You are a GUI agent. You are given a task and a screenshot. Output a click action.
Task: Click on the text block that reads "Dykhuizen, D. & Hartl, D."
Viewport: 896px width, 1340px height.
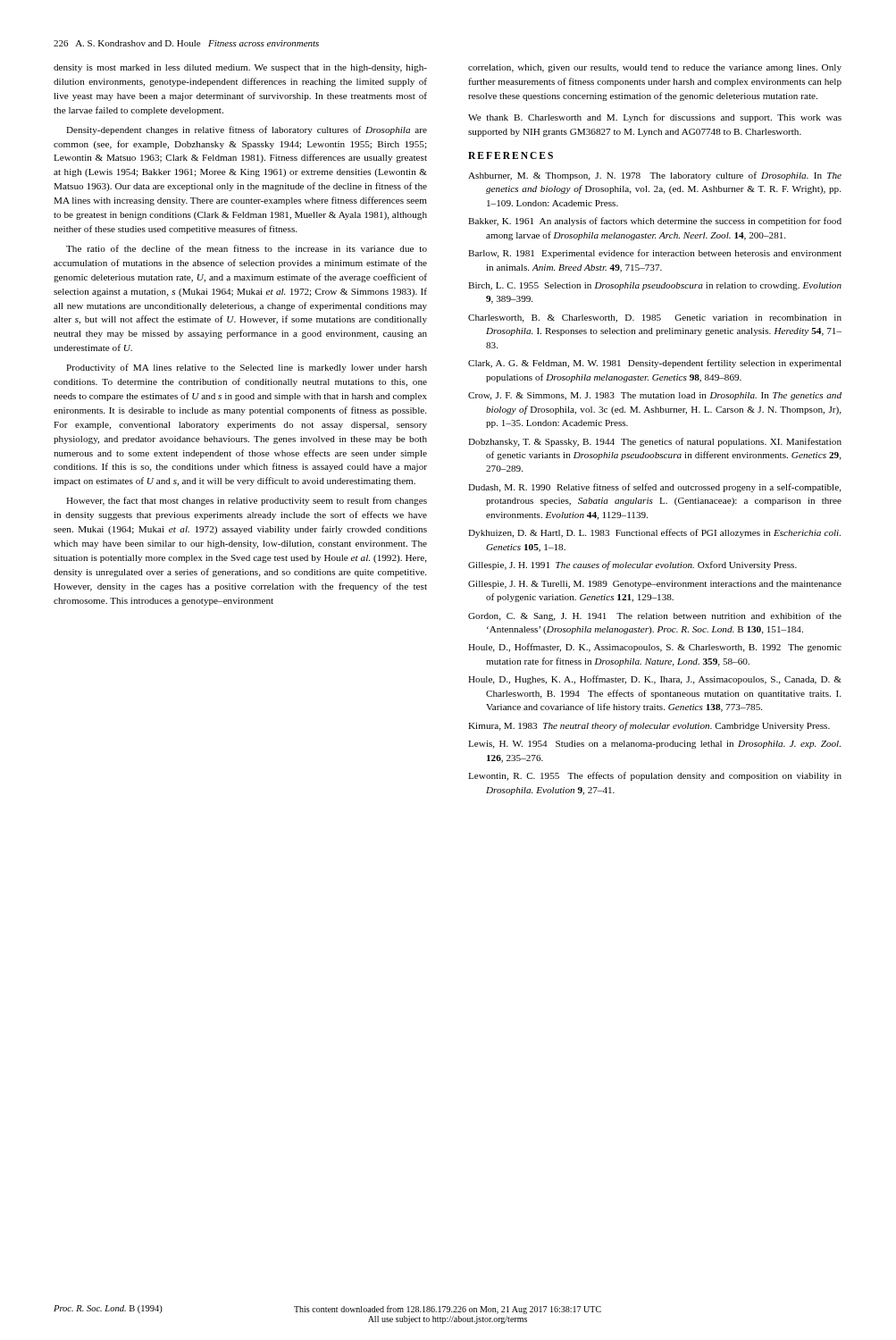coord(655,540)
